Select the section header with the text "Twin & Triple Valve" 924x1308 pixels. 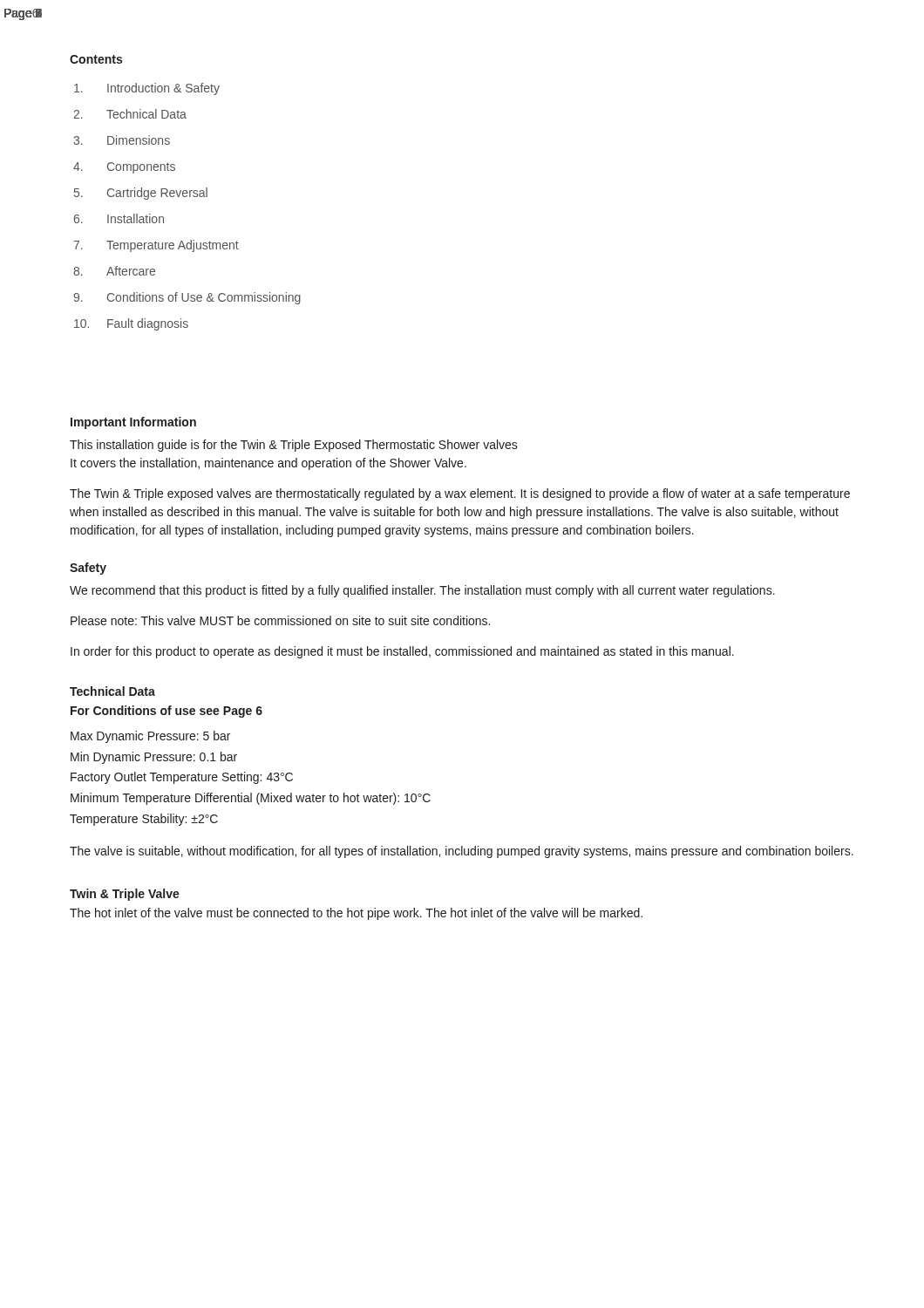(125, 894)
